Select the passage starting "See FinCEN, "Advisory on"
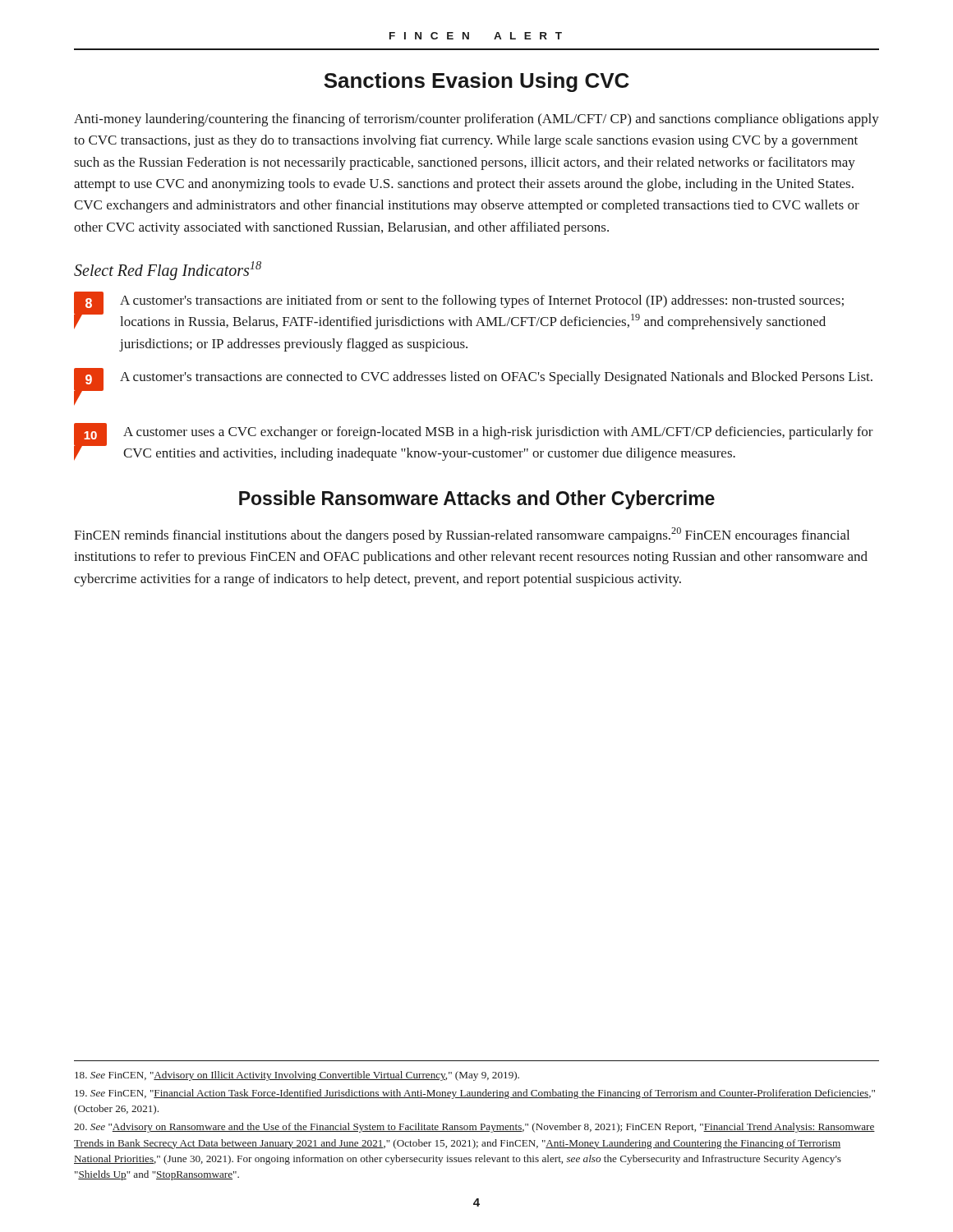The image size is (953, 1232). point(297,1075)
